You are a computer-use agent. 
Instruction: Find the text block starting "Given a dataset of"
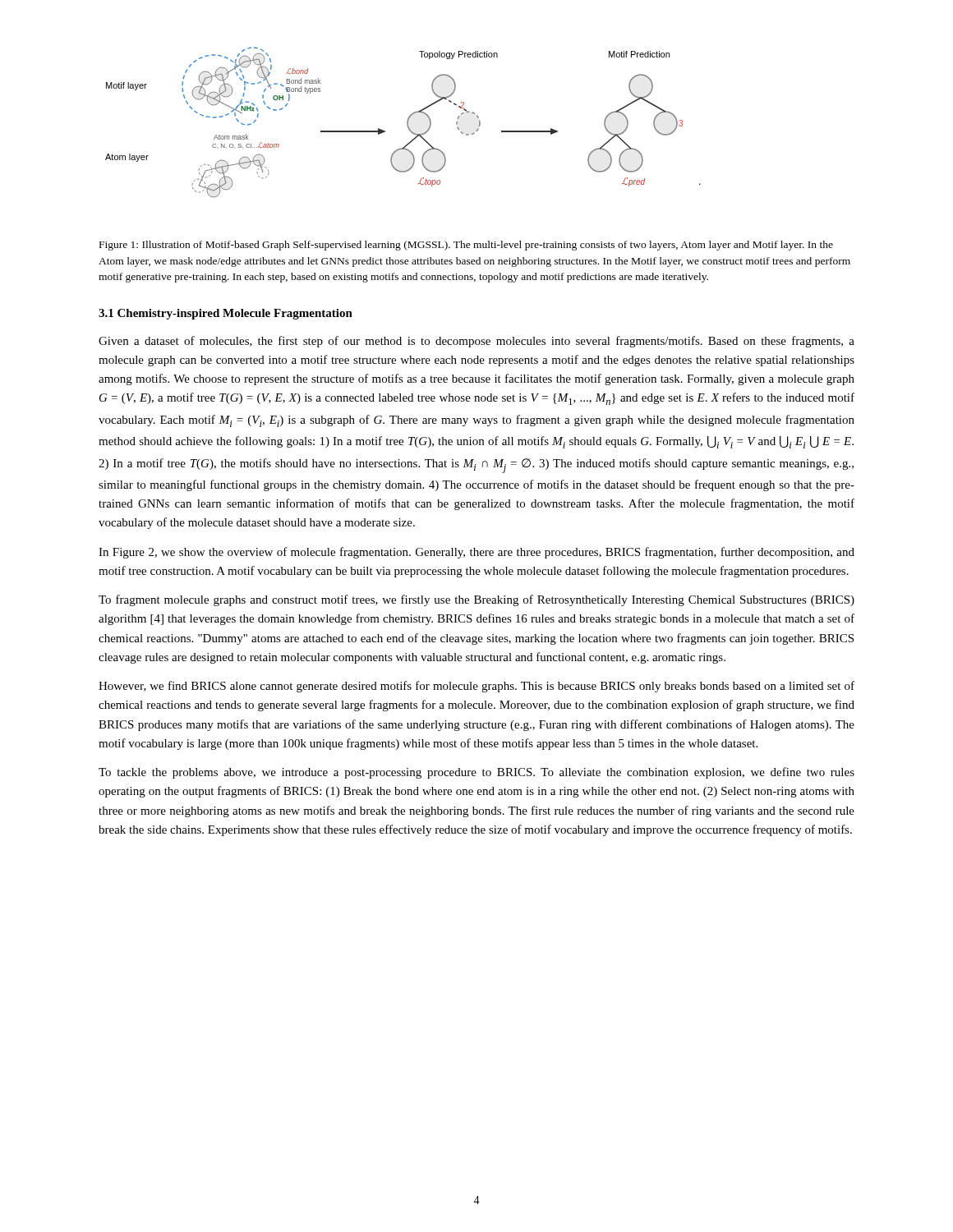pos(476,432)
